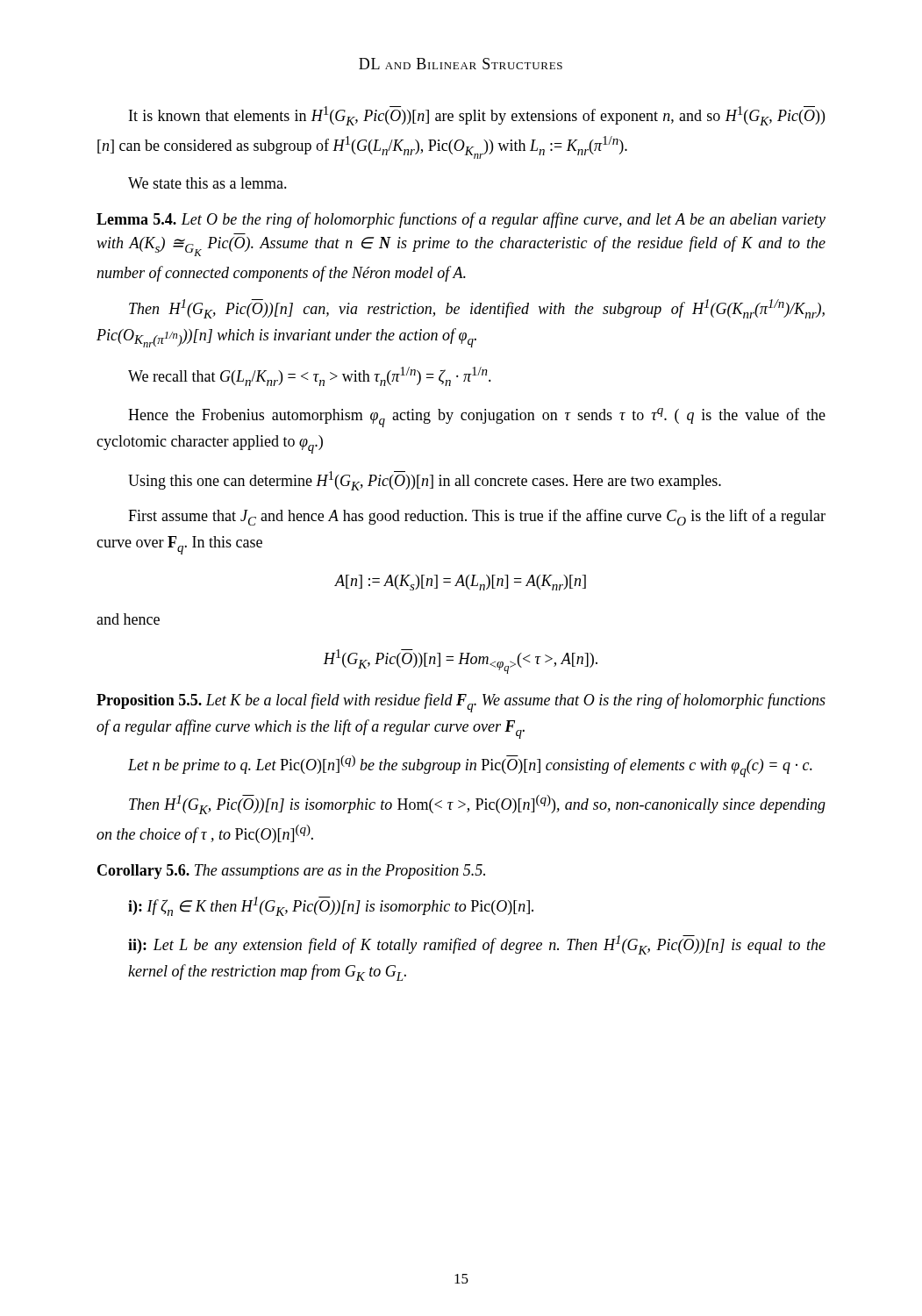Click on the text block with the text "Proposition 5.5. Let K"
Screen dimensions: 1316x922
461,768
